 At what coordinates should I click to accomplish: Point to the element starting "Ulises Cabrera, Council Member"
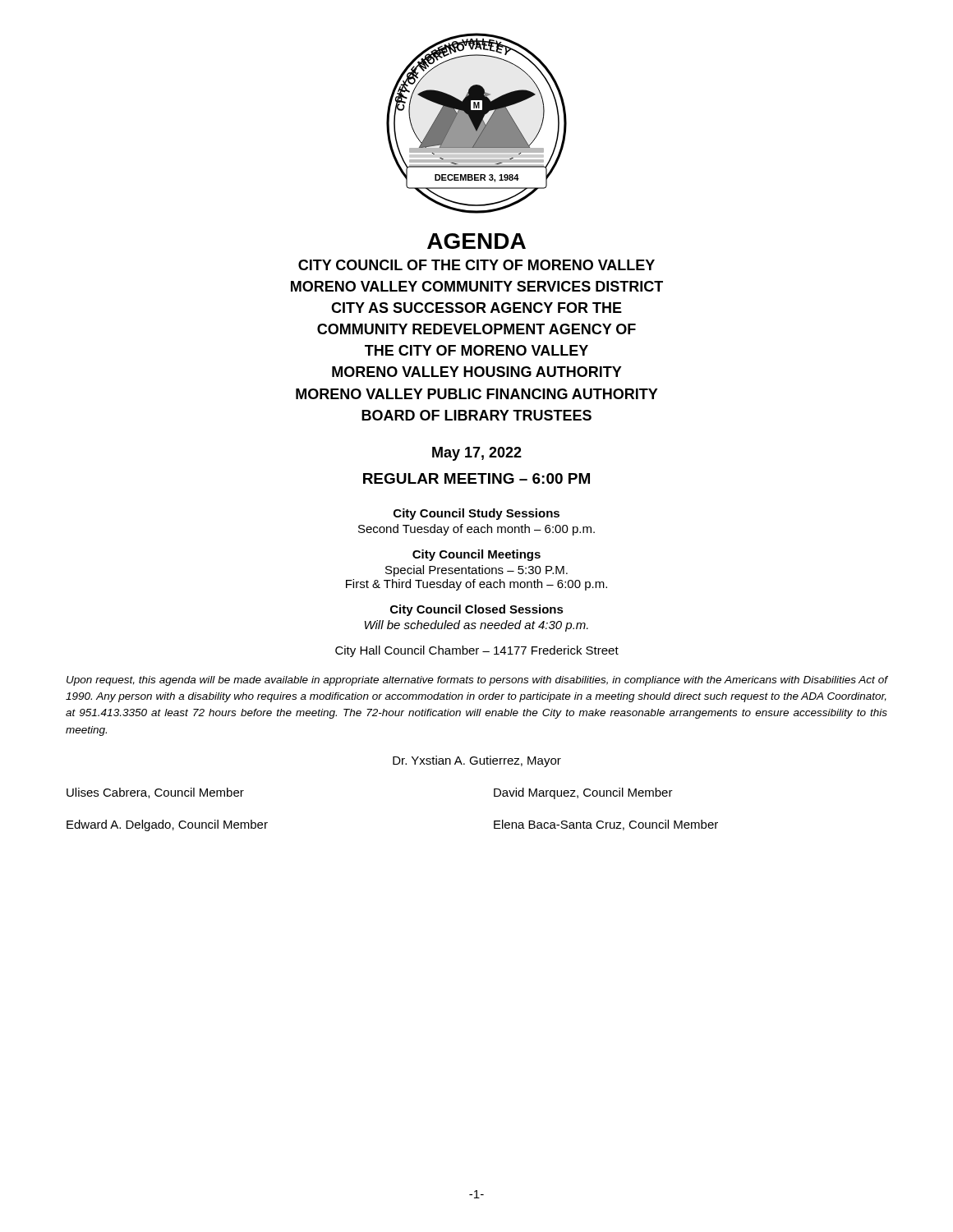coord(155,792)
